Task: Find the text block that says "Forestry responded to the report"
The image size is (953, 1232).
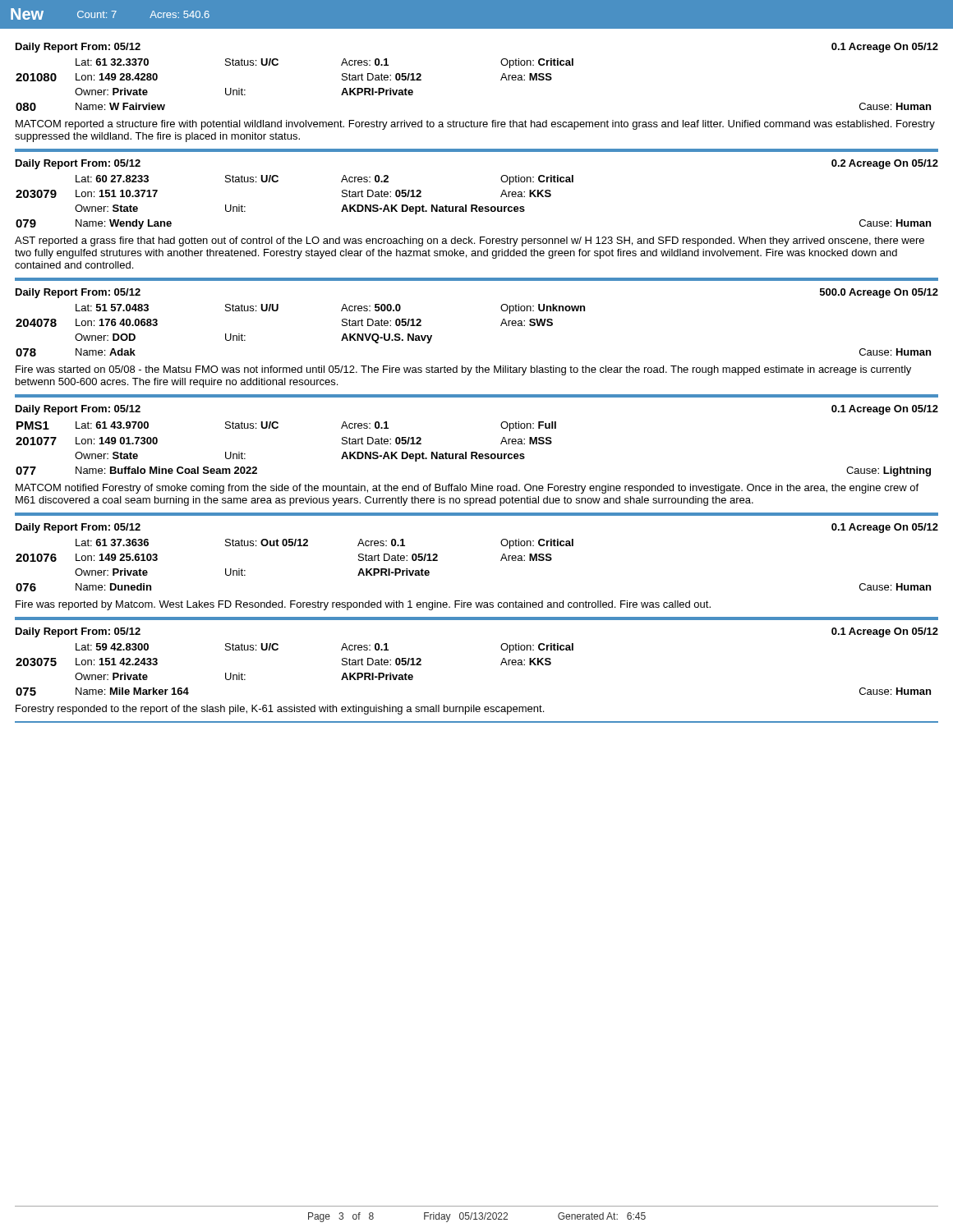Action: pyautogui.click(x=280, y=708)
